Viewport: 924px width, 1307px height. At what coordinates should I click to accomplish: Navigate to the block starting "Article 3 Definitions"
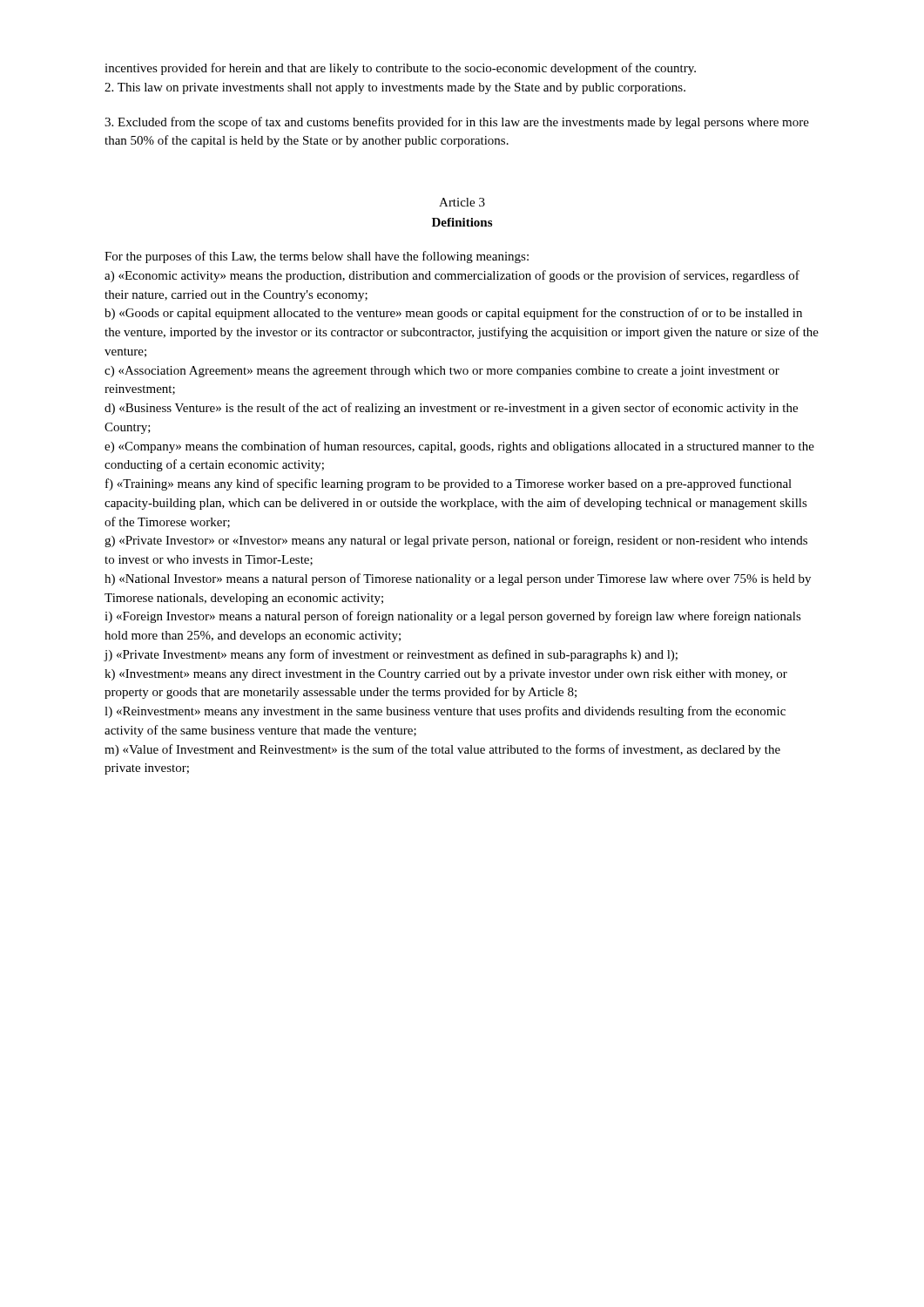(462, 212)
